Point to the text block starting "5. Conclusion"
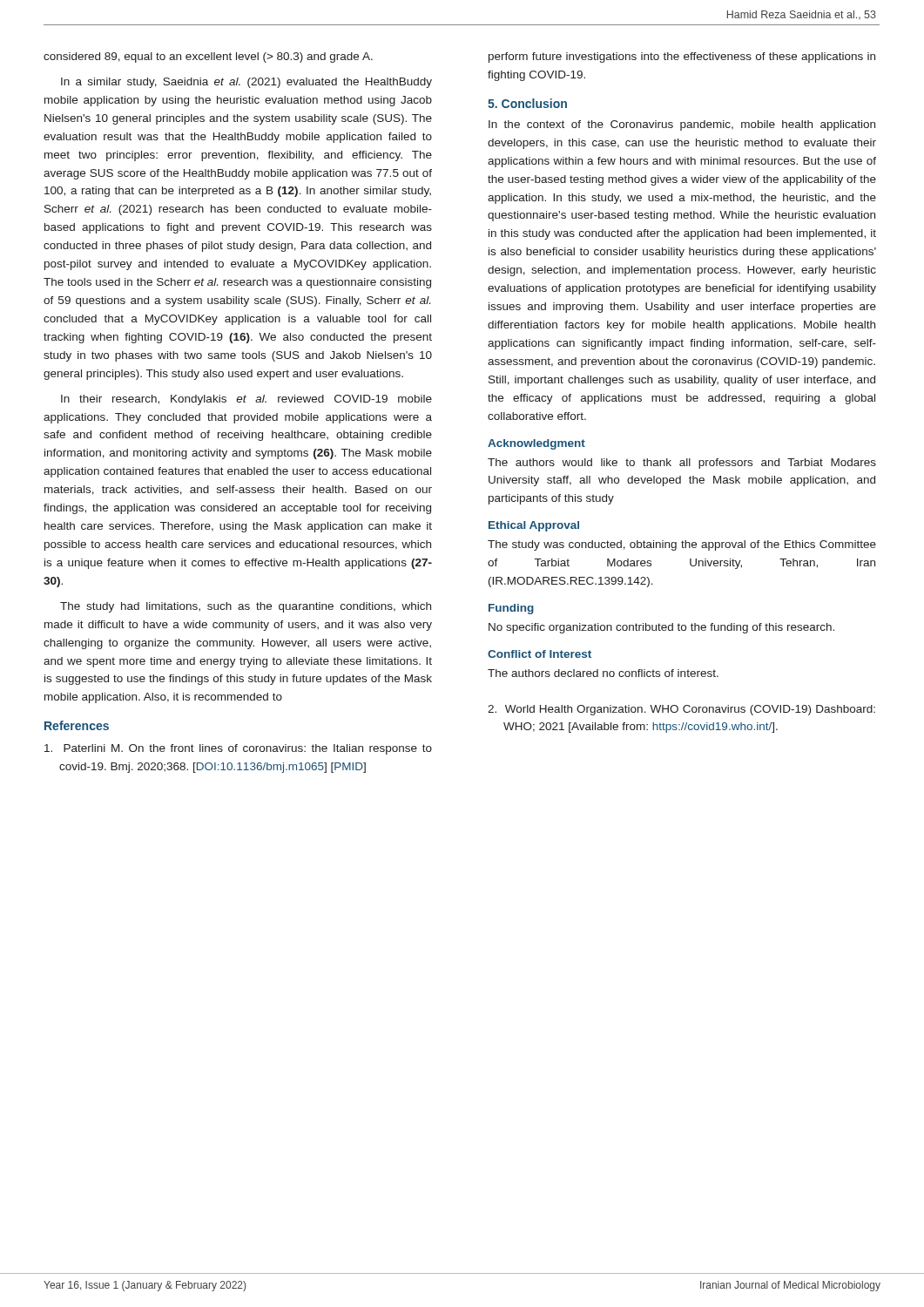This screenshot has width=924, height=1307. click(528, 104)
